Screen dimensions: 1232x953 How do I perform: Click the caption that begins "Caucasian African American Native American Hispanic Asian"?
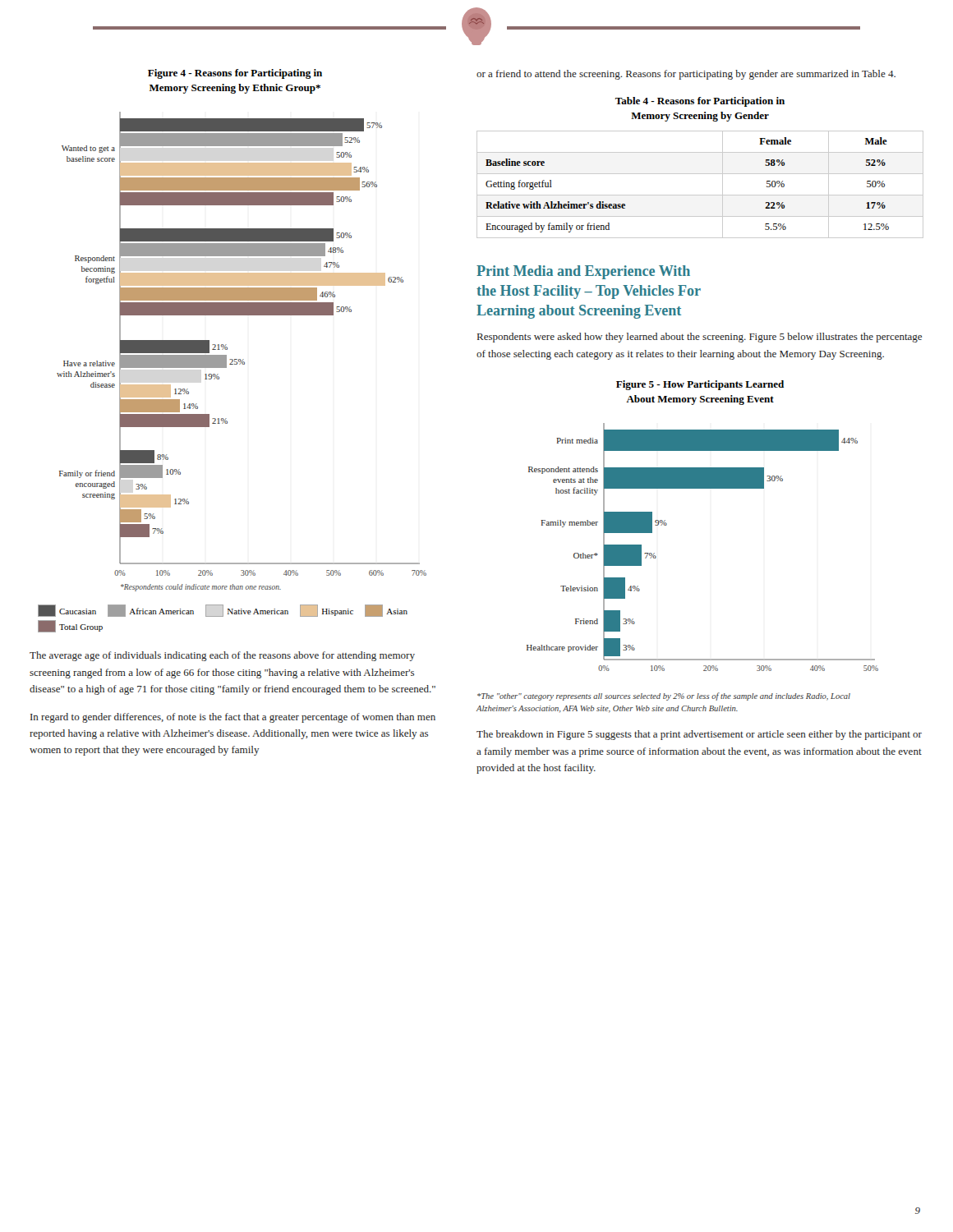tap(239, 619)
